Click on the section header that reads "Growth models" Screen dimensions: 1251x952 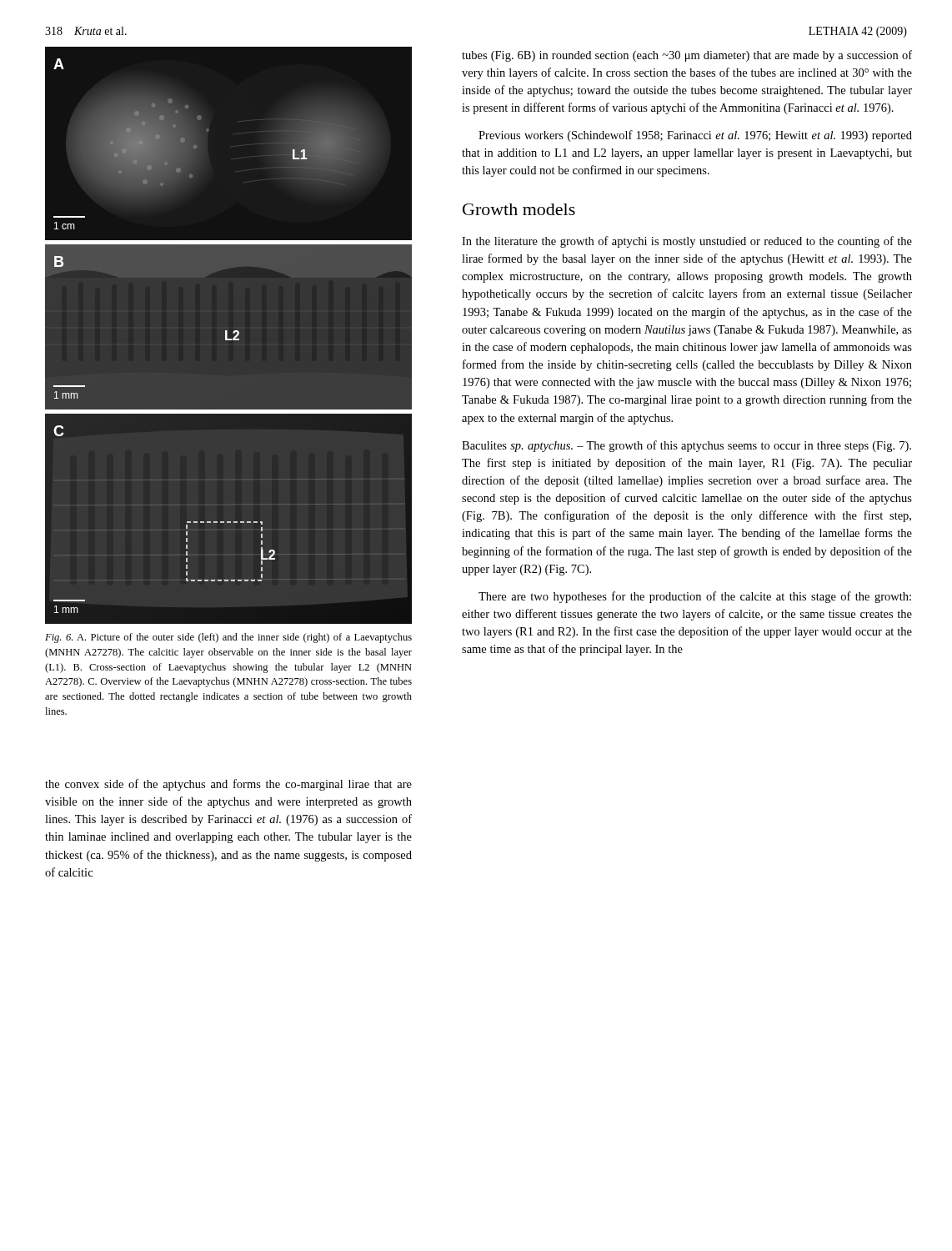[519, 209]
